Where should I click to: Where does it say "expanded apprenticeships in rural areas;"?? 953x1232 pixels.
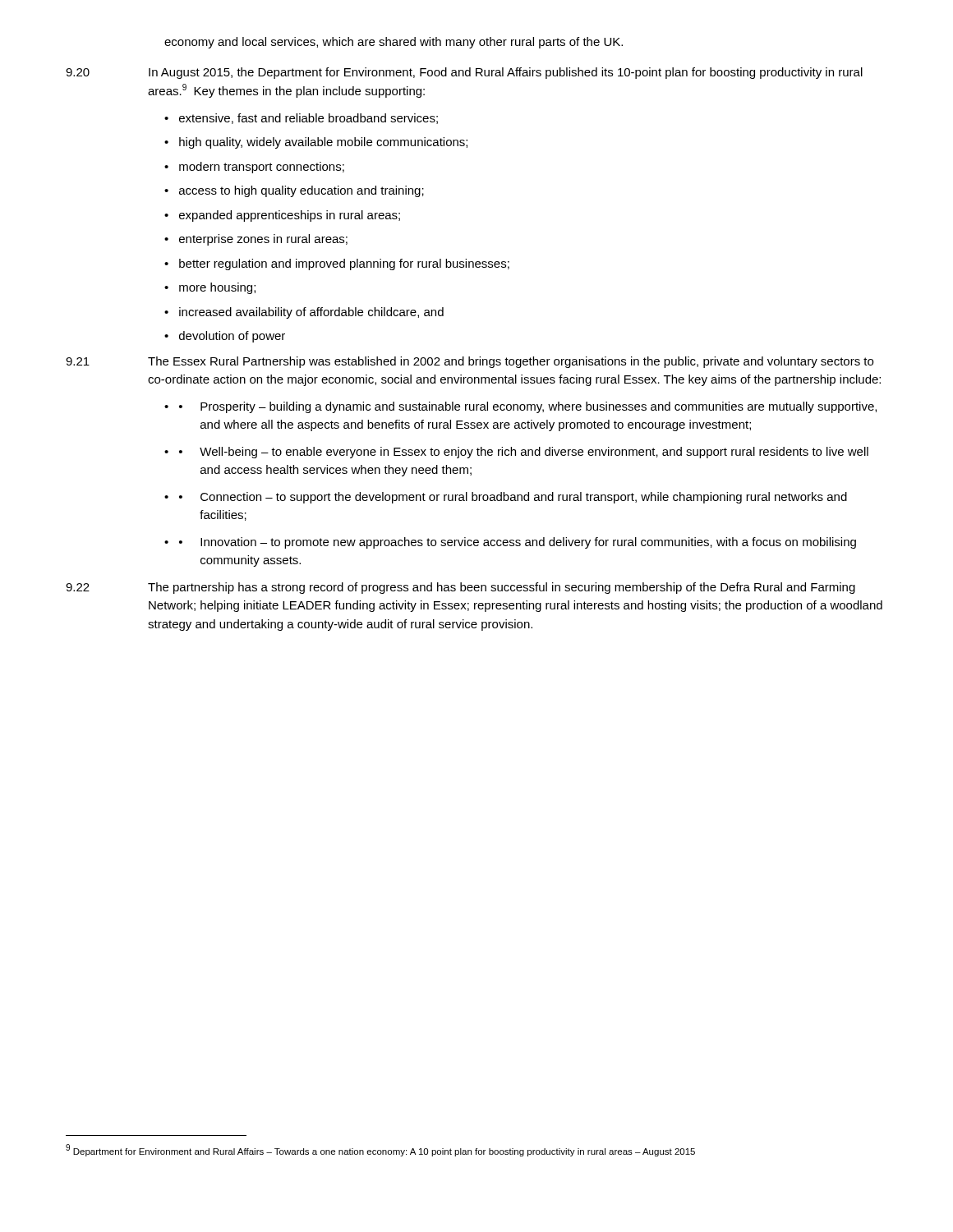(290, 214)
